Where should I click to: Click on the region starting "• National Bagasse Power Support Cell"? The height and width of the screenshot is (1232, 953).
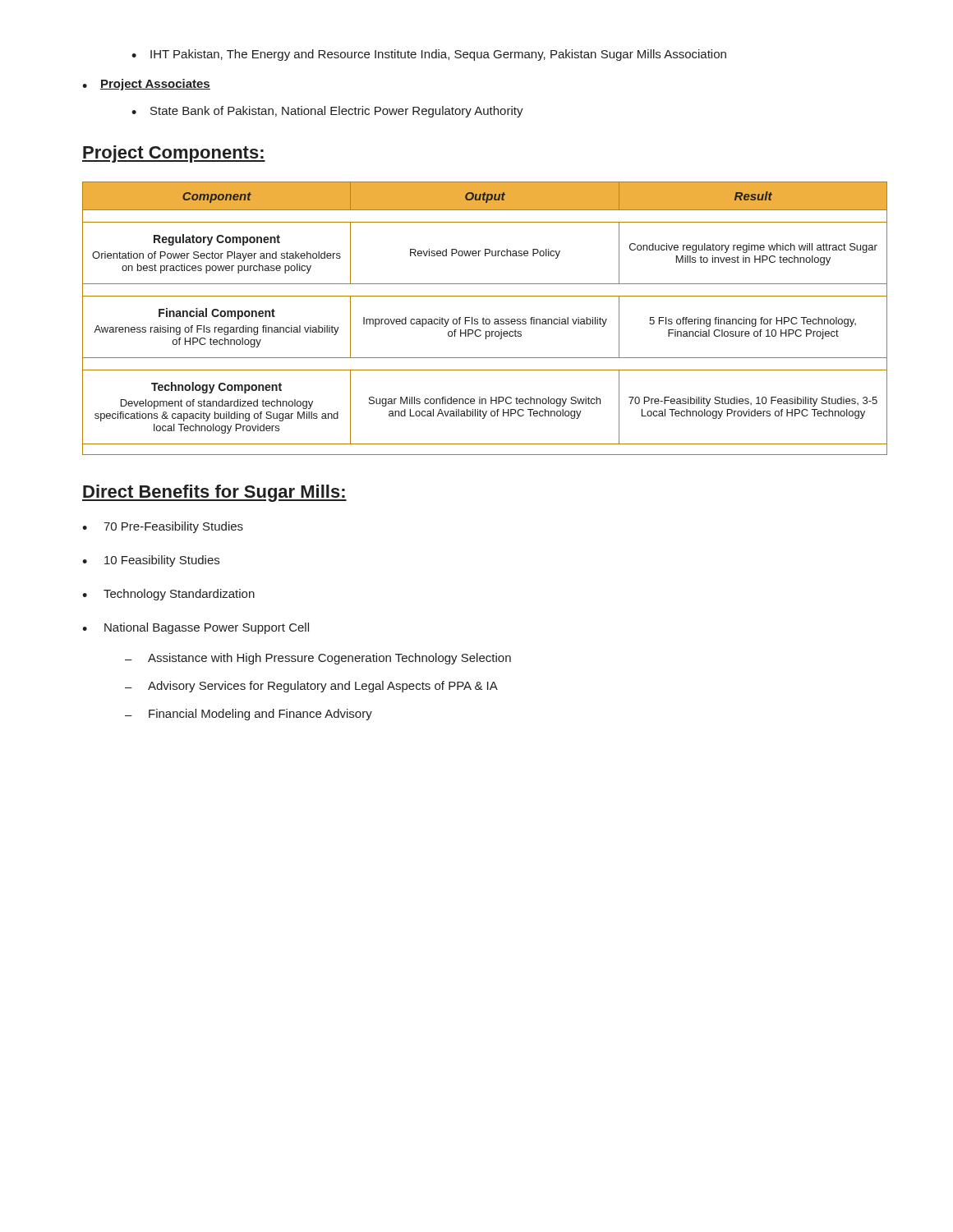pos(196,629)
